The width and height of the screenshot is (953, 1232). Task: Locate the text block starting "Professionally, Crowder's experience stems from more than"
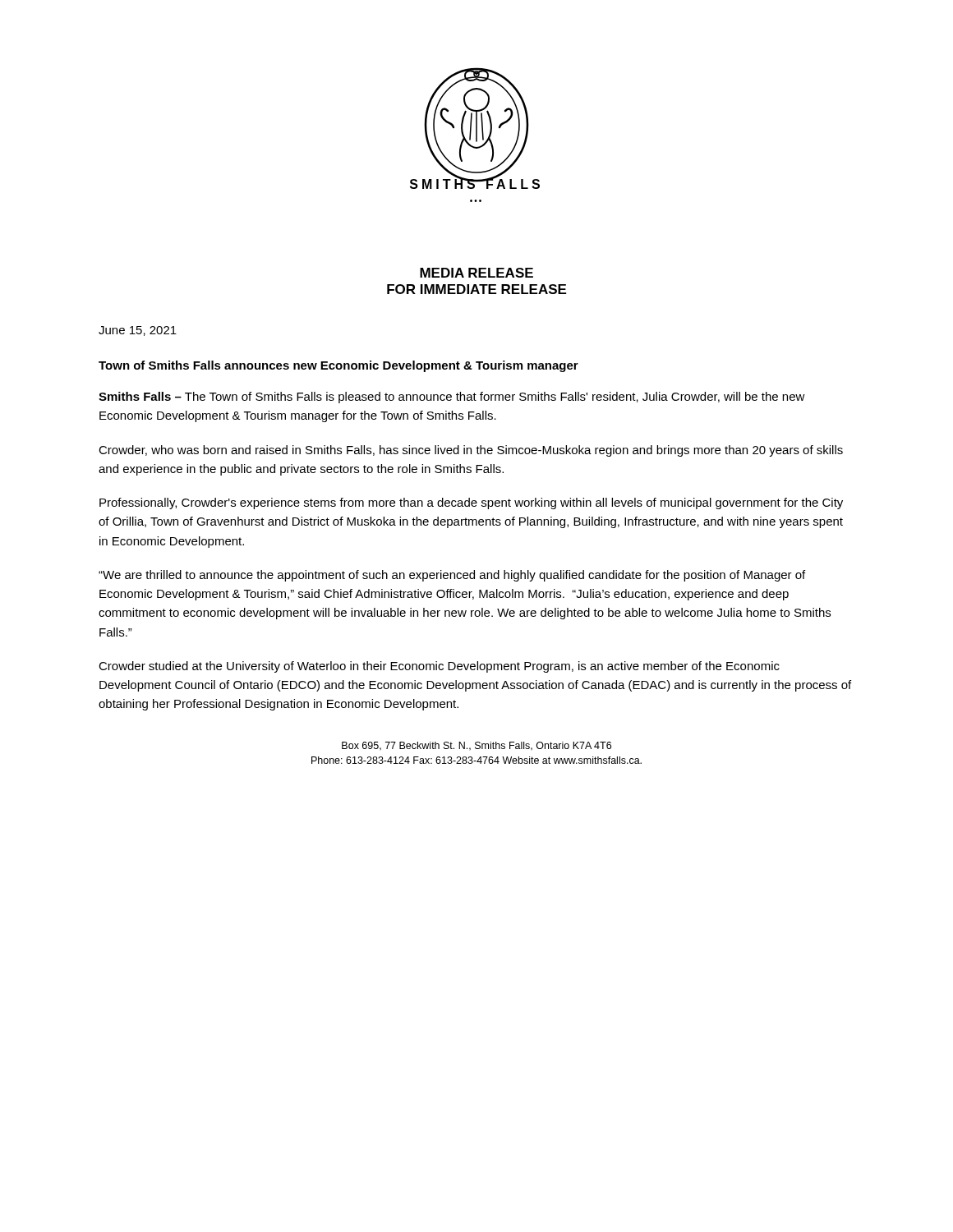(x=471, y=521)
